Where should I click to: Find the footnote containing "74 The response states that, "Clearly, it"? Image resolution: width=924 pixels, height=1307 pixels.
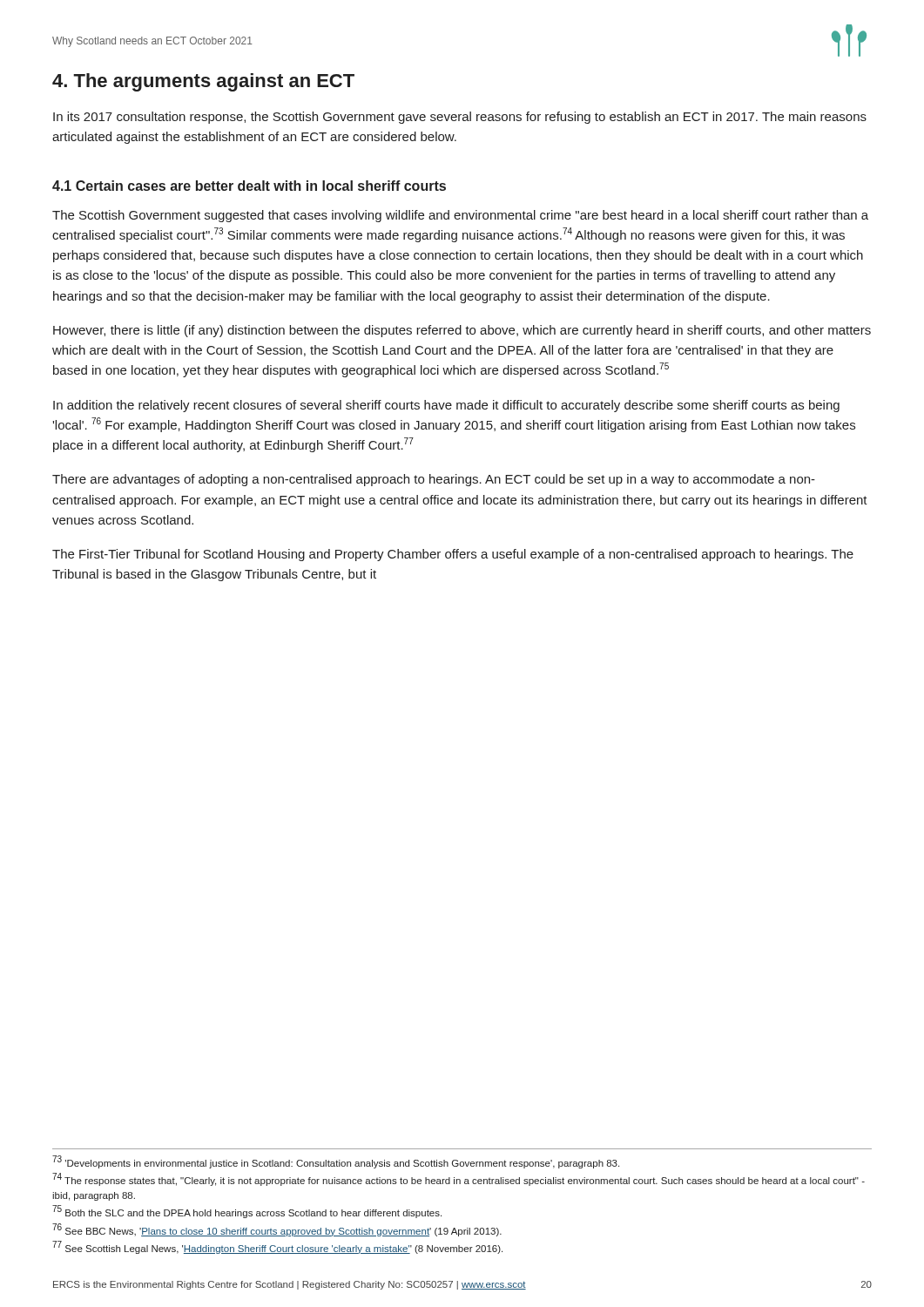(459, 1187)
